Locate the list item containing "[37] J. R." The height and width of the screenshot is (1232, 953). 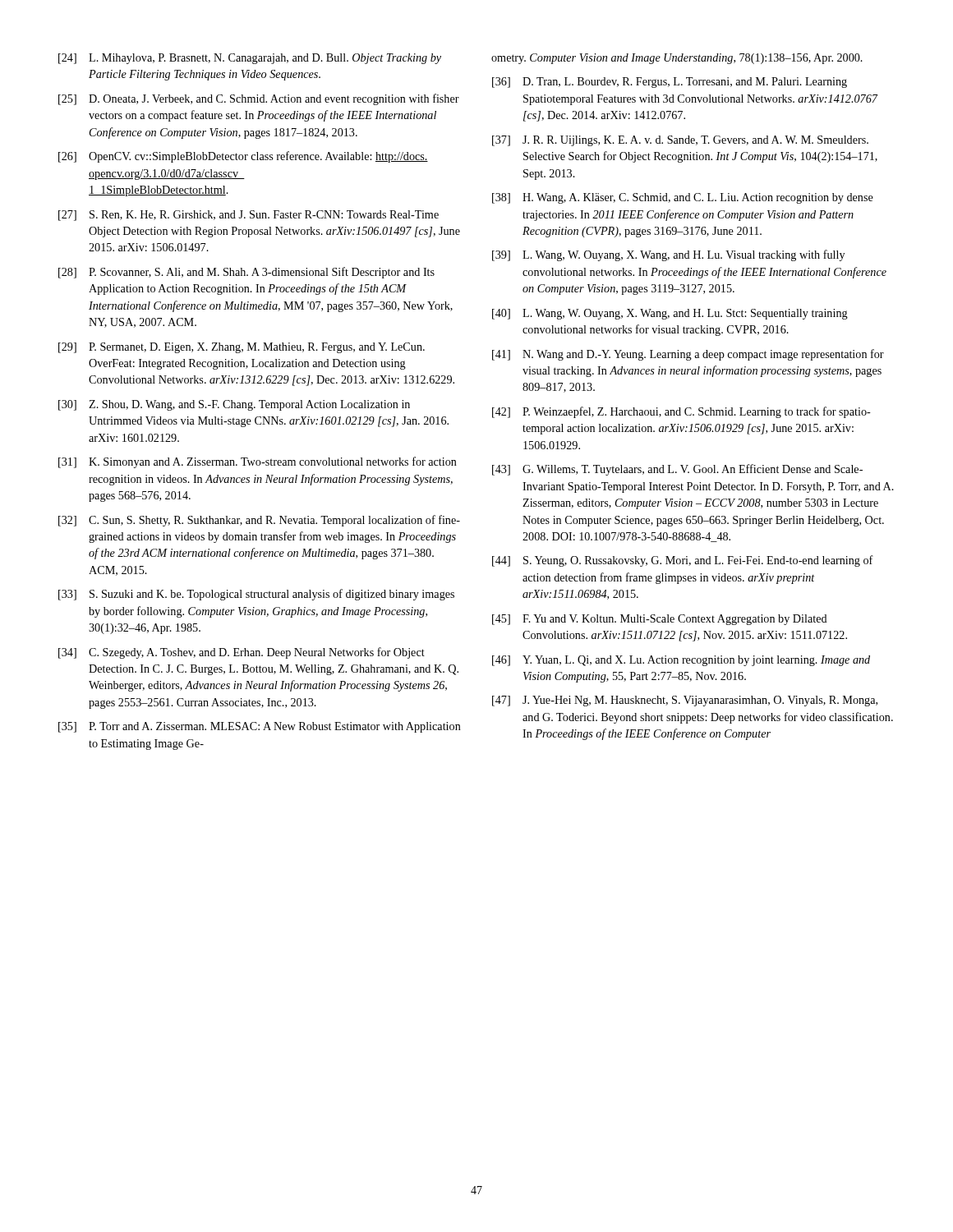693,156
